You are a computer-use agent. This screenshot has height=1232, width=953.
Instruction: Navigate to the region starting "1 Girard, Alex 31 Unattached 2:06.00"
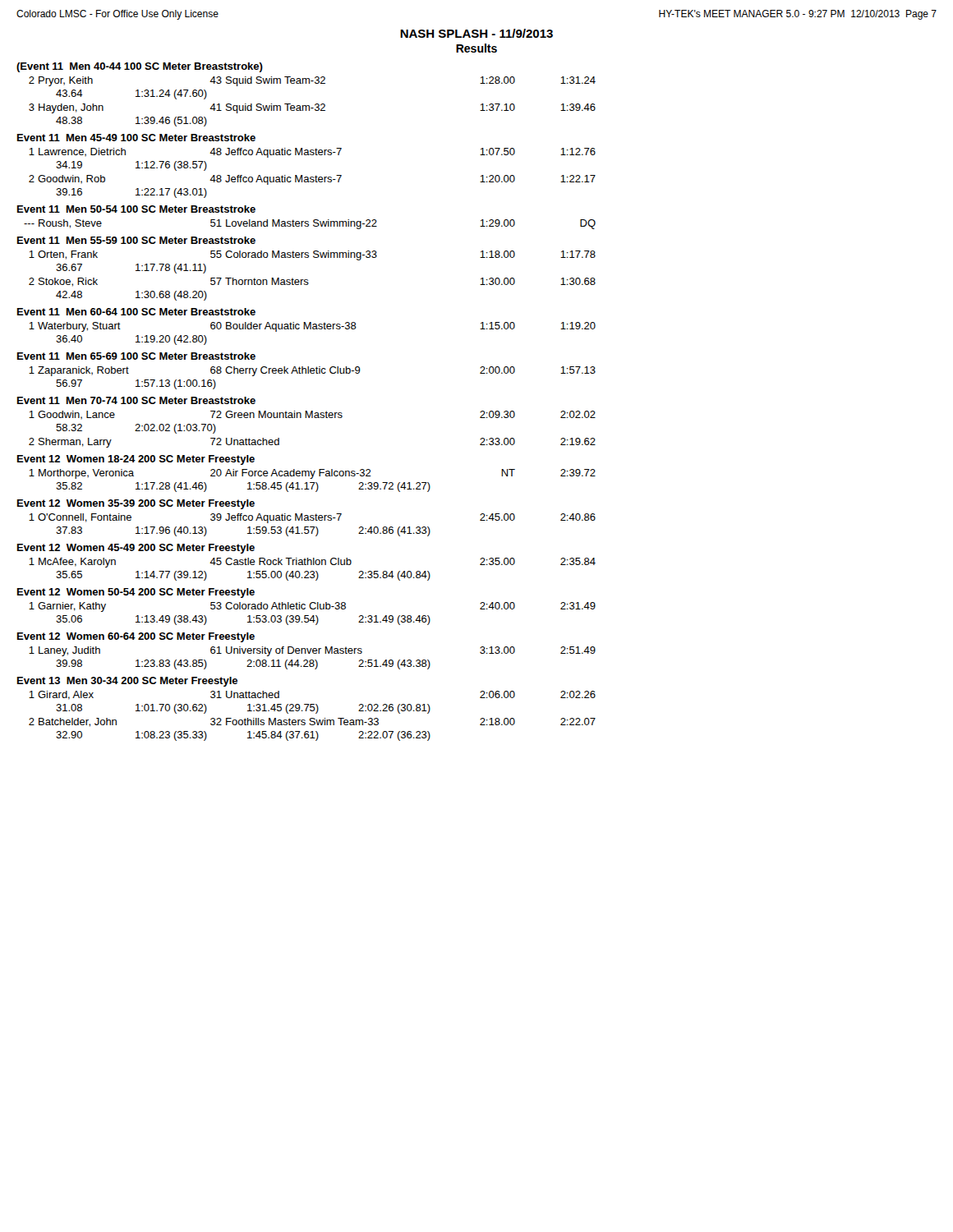(476, 701)
